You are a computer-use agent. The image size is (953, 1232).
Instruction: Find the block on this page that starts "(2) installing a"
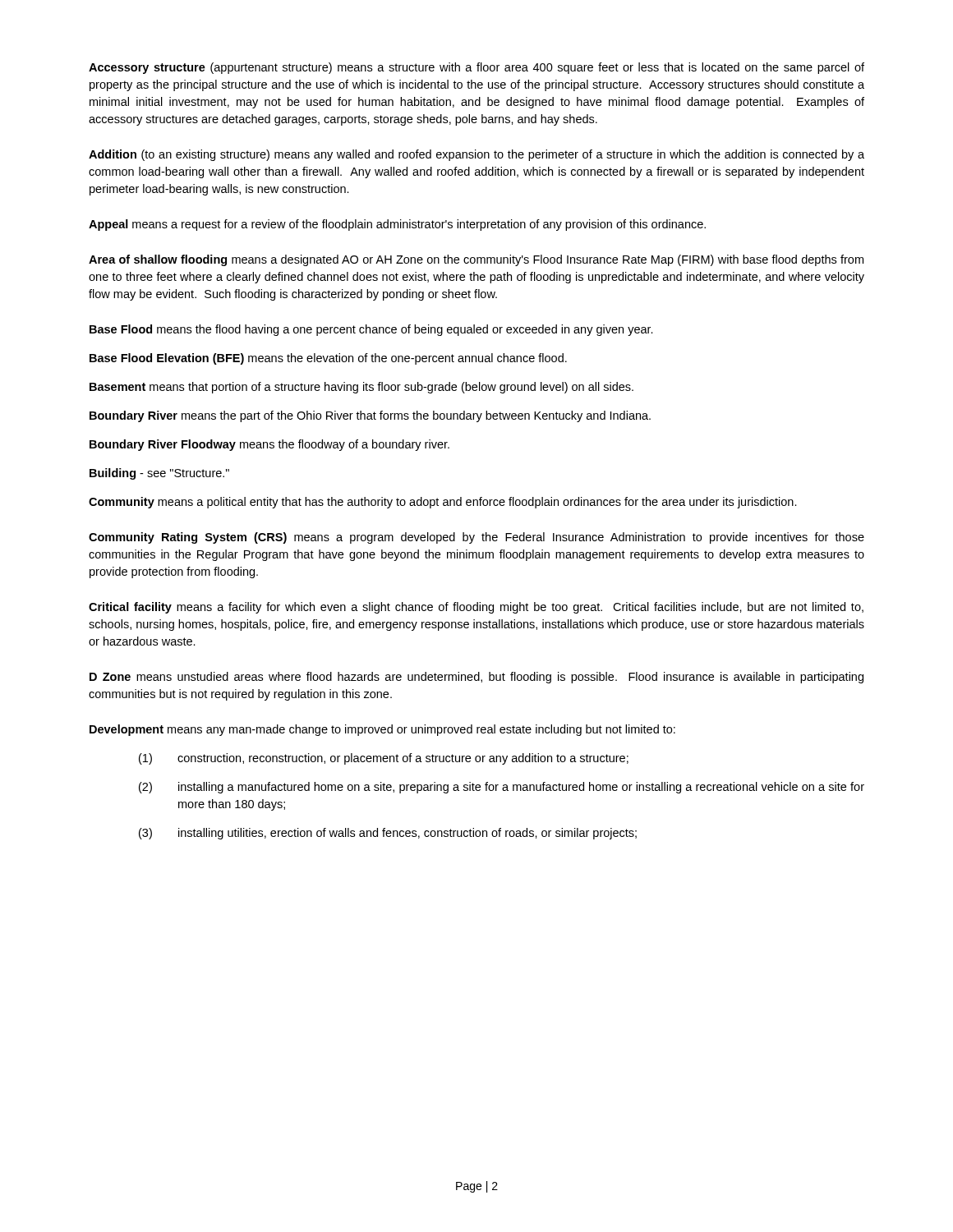pos(501,796)
